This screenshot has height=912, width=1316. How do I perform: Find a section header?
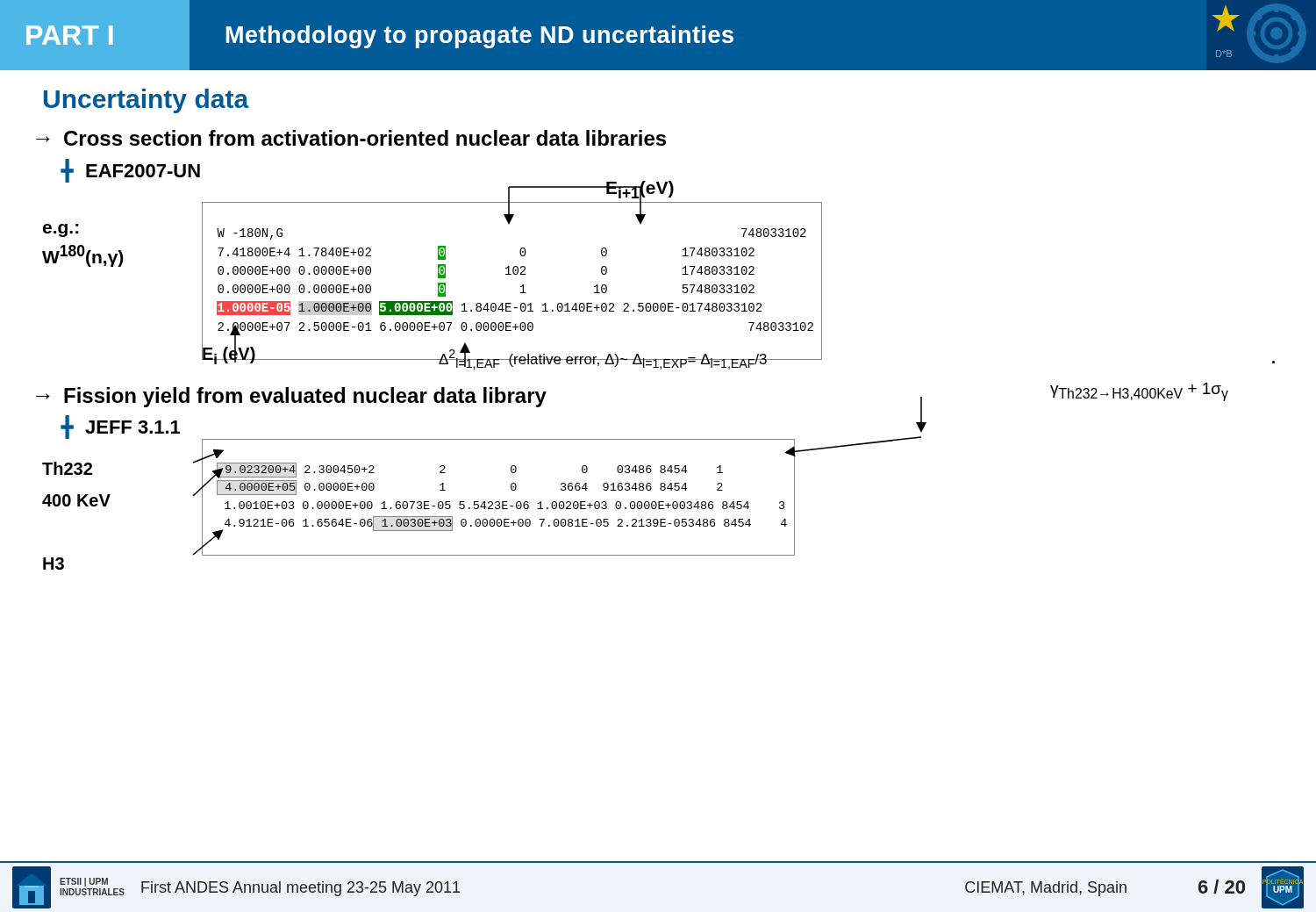[x=145, y=99]
